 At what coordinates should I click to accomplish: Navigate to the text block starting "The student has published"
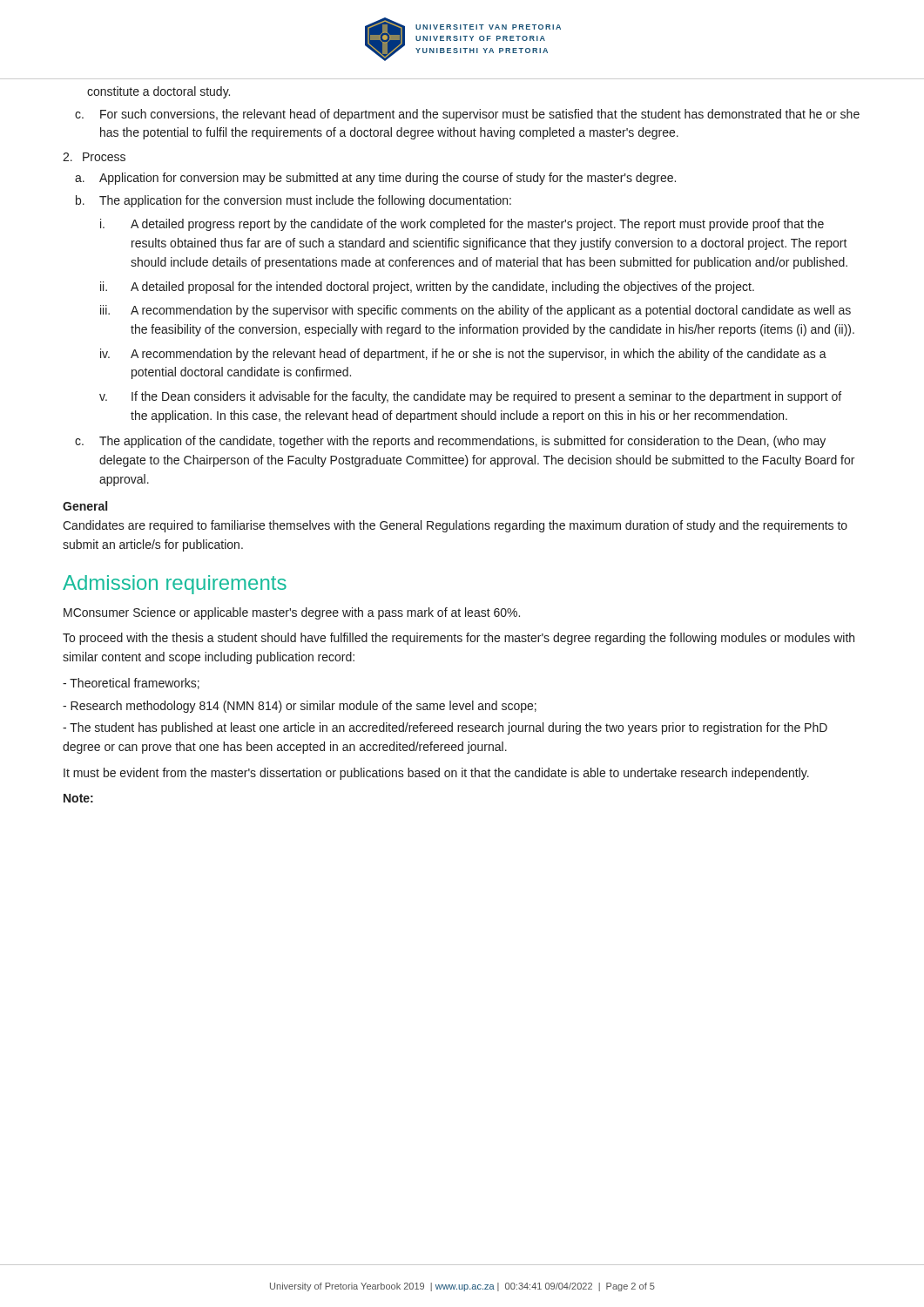445,737
